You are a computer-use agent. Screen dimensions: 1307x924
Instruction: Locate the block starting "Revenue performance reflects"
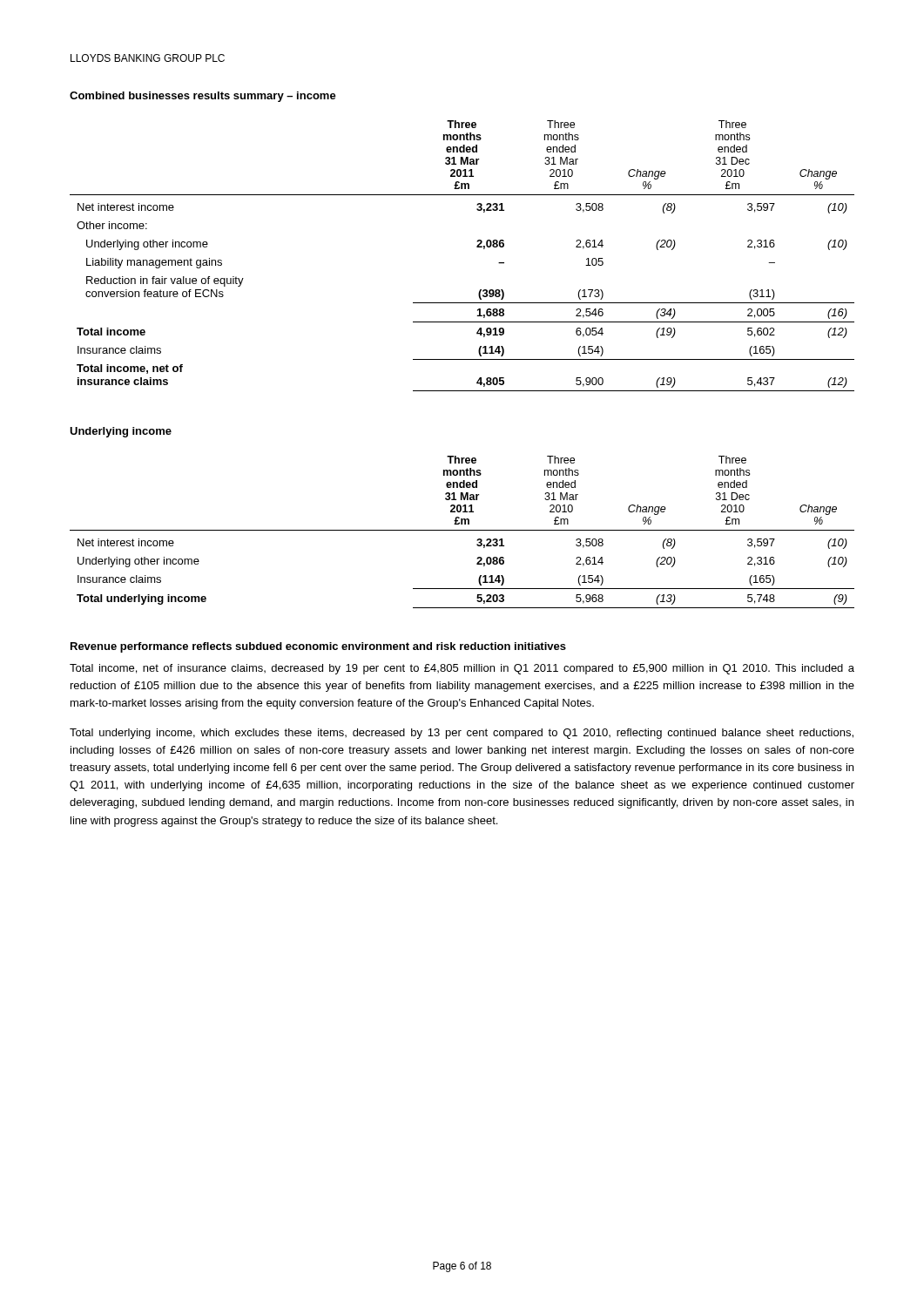coord(318,646)
